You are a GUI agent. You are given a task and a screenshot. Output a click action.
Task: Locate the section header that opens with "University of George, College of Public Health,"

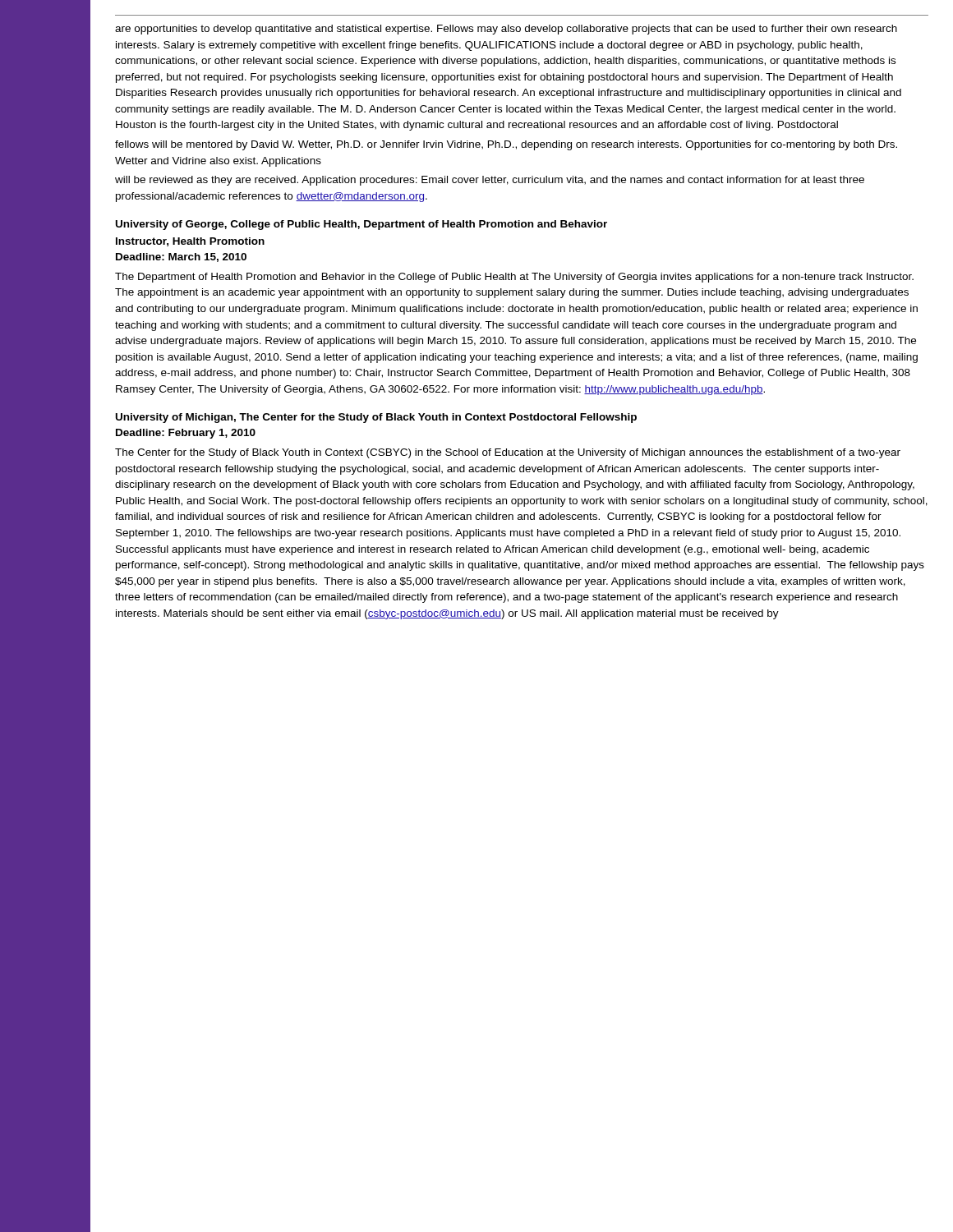click(361, 224)
